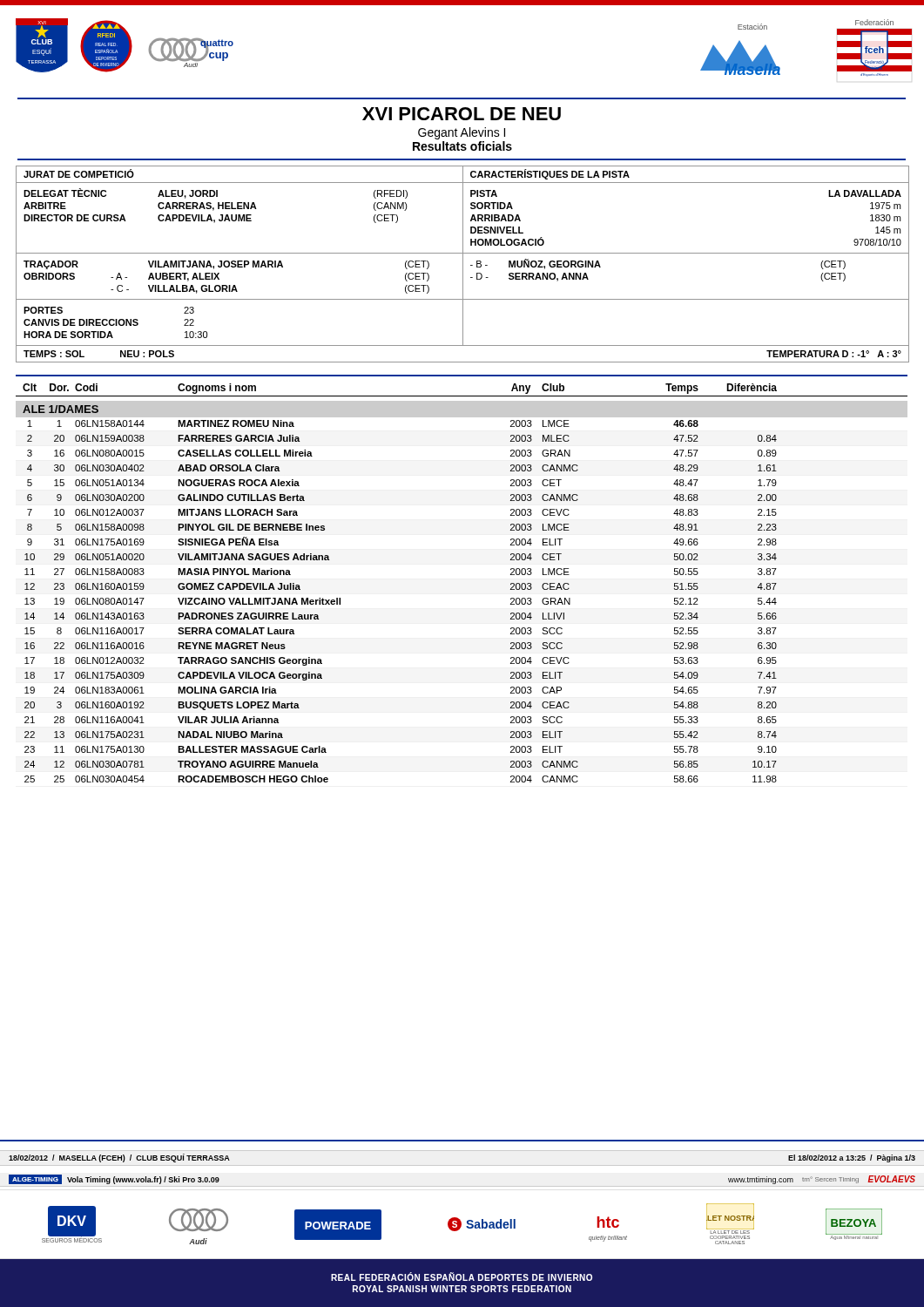Locate the table with the text "ALEU, JORDI"
This screenshot has width=924, height=1307.
[x=462, y=264]
